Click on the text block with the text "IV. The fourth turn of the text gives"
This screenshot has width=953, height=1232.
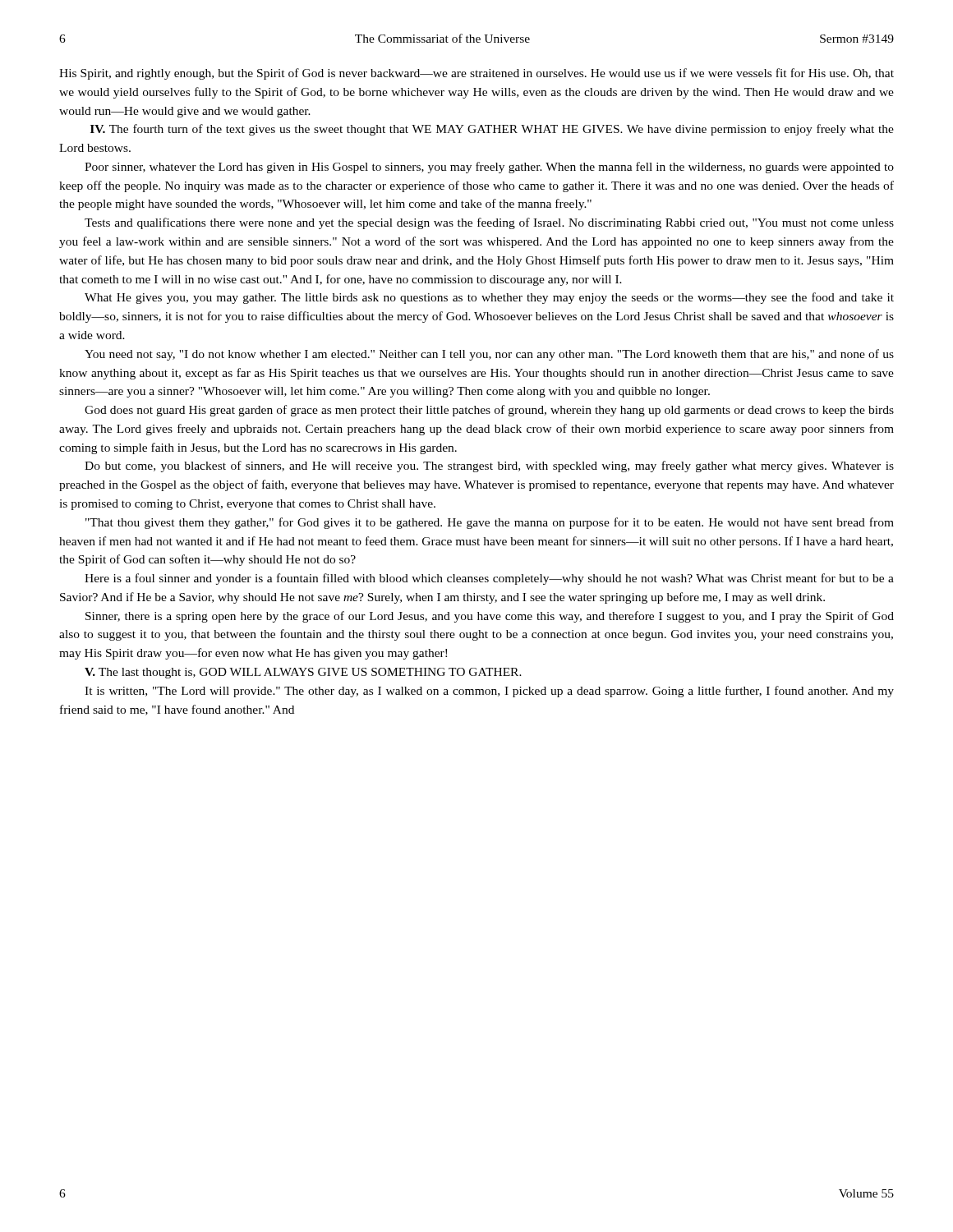(x=476, y=139)
